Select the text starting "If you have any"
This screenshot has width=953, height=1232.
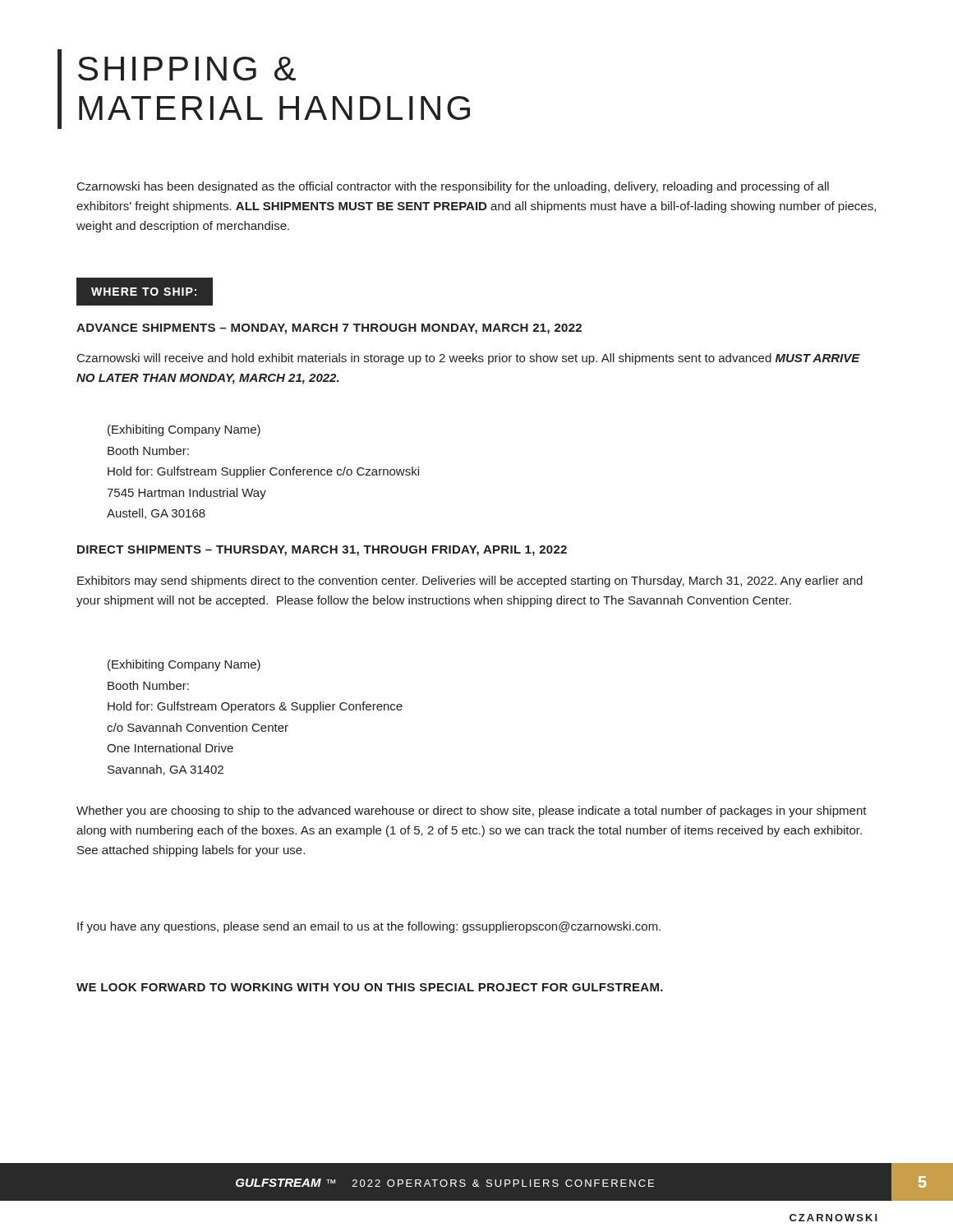(369, 926)
